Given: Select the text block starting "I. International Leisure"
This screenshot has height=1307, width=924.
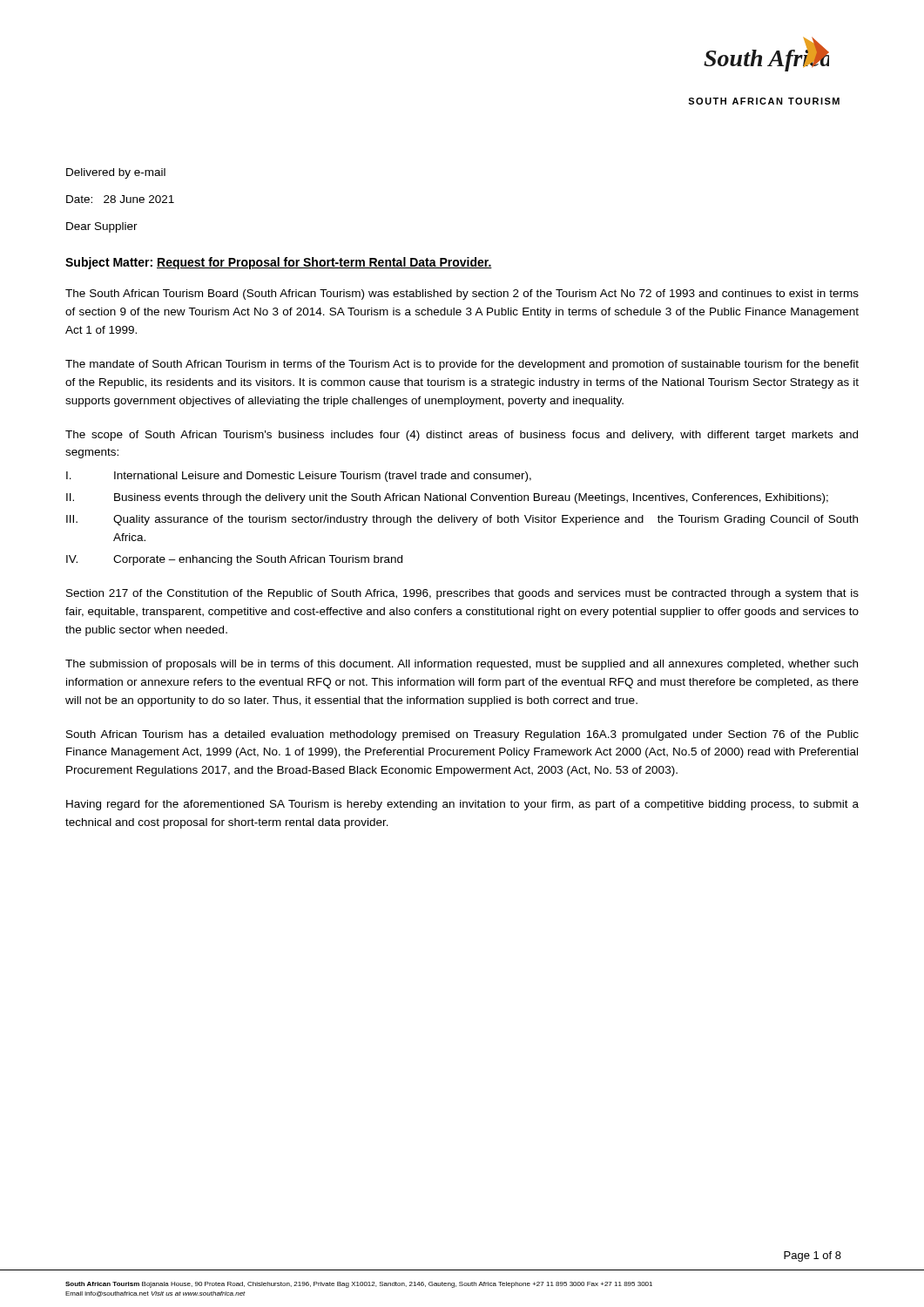Looking at the screenshot, I should click(462, 476).
